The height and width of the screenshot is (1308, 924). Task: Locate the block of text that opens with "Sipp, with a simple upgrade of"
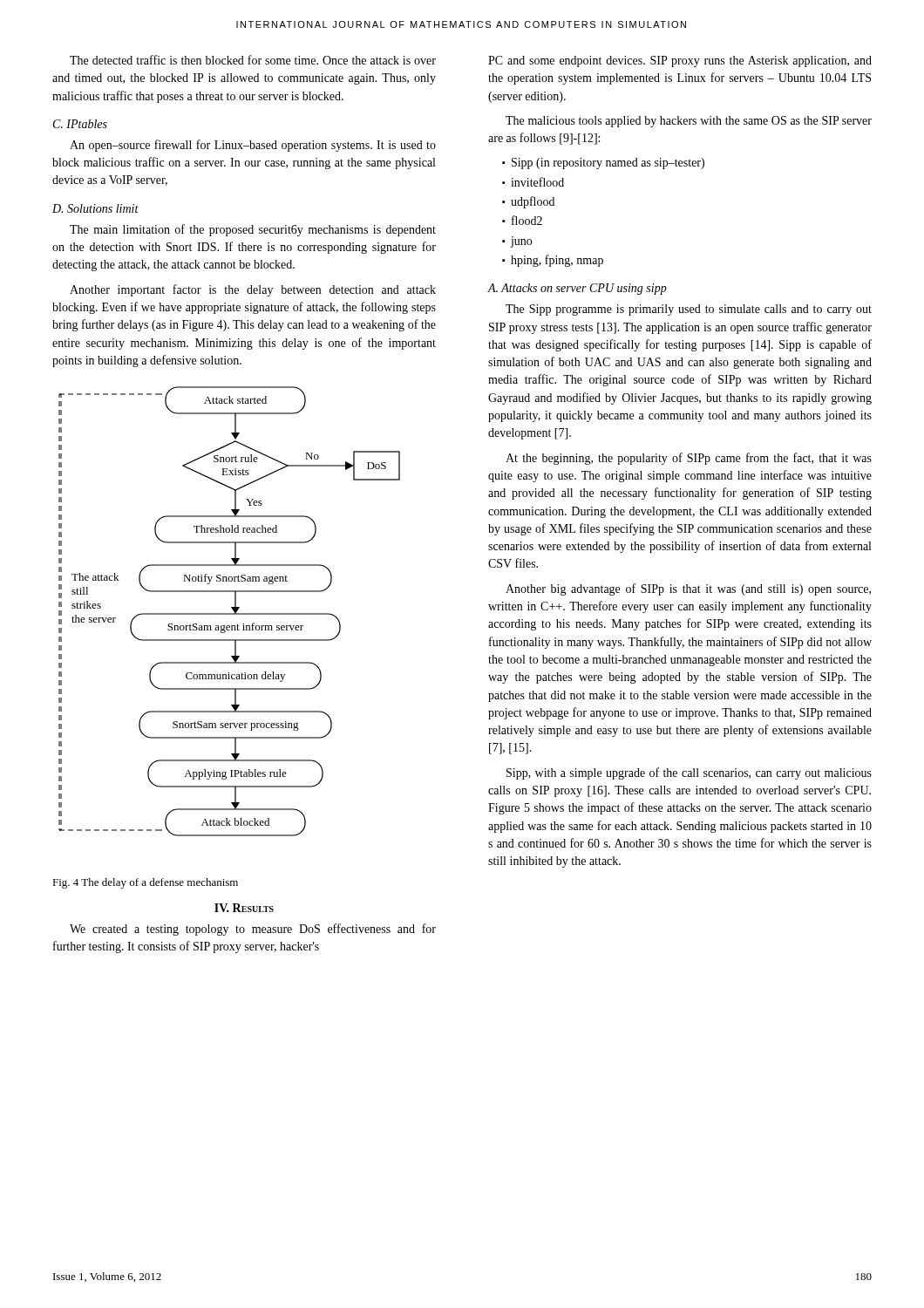click(680, 818)
